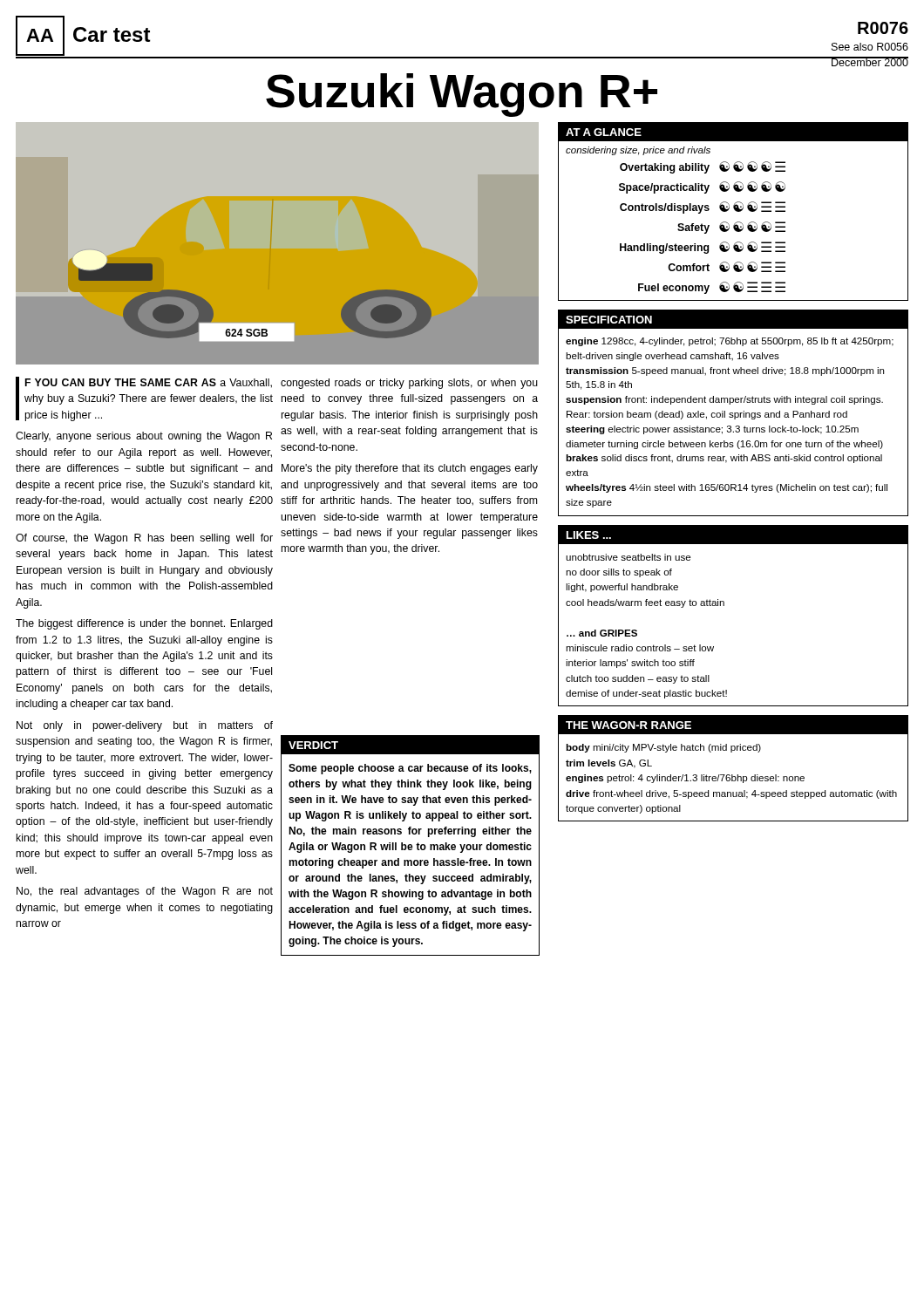Viewport: 924px width, 1308px height.
Task: Locate the text block that reads "congested roads or"
Action: pyautogui.click(x=409, y=466)
